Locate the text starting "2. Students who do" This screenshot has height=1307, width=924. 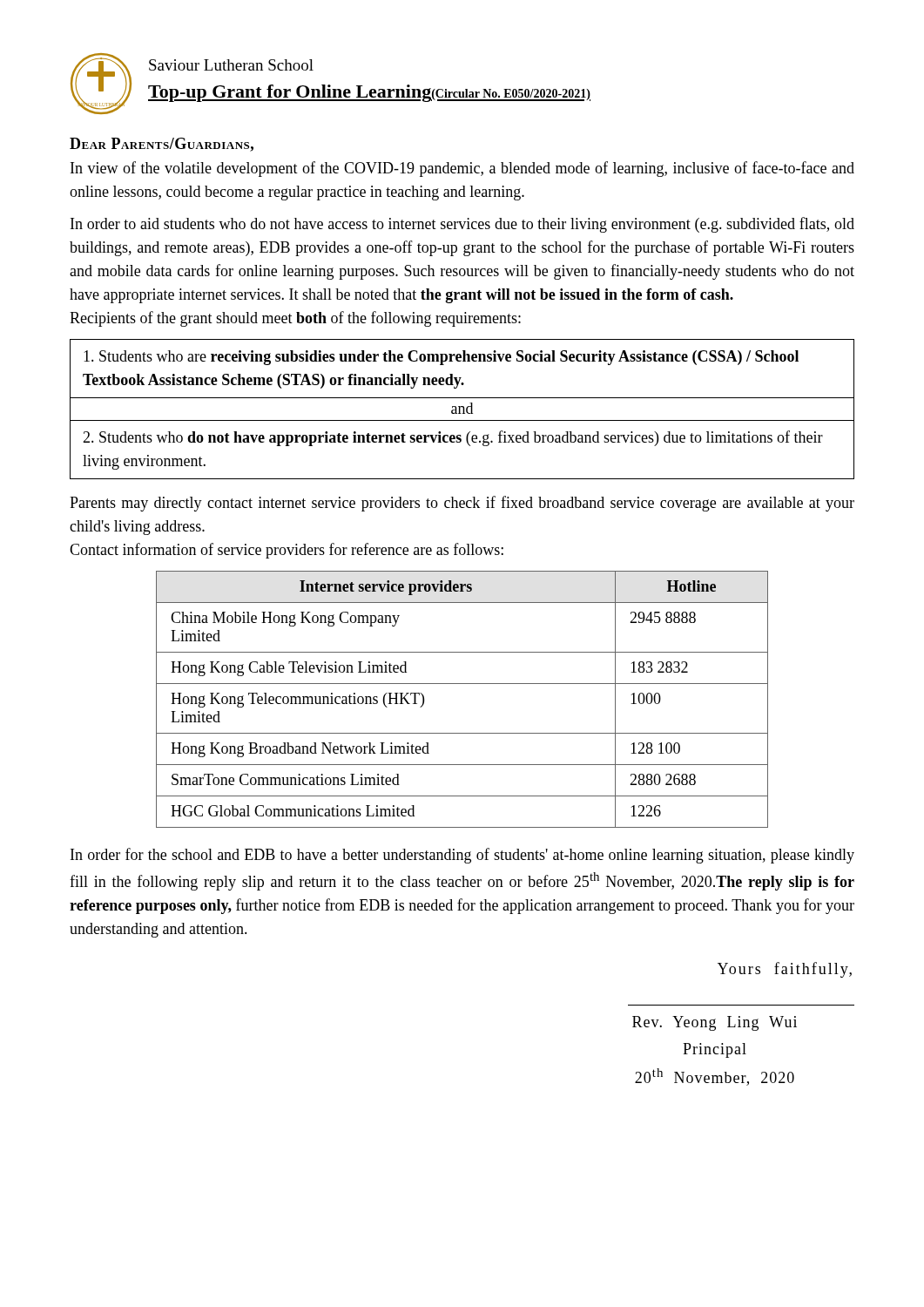point(453,449)
